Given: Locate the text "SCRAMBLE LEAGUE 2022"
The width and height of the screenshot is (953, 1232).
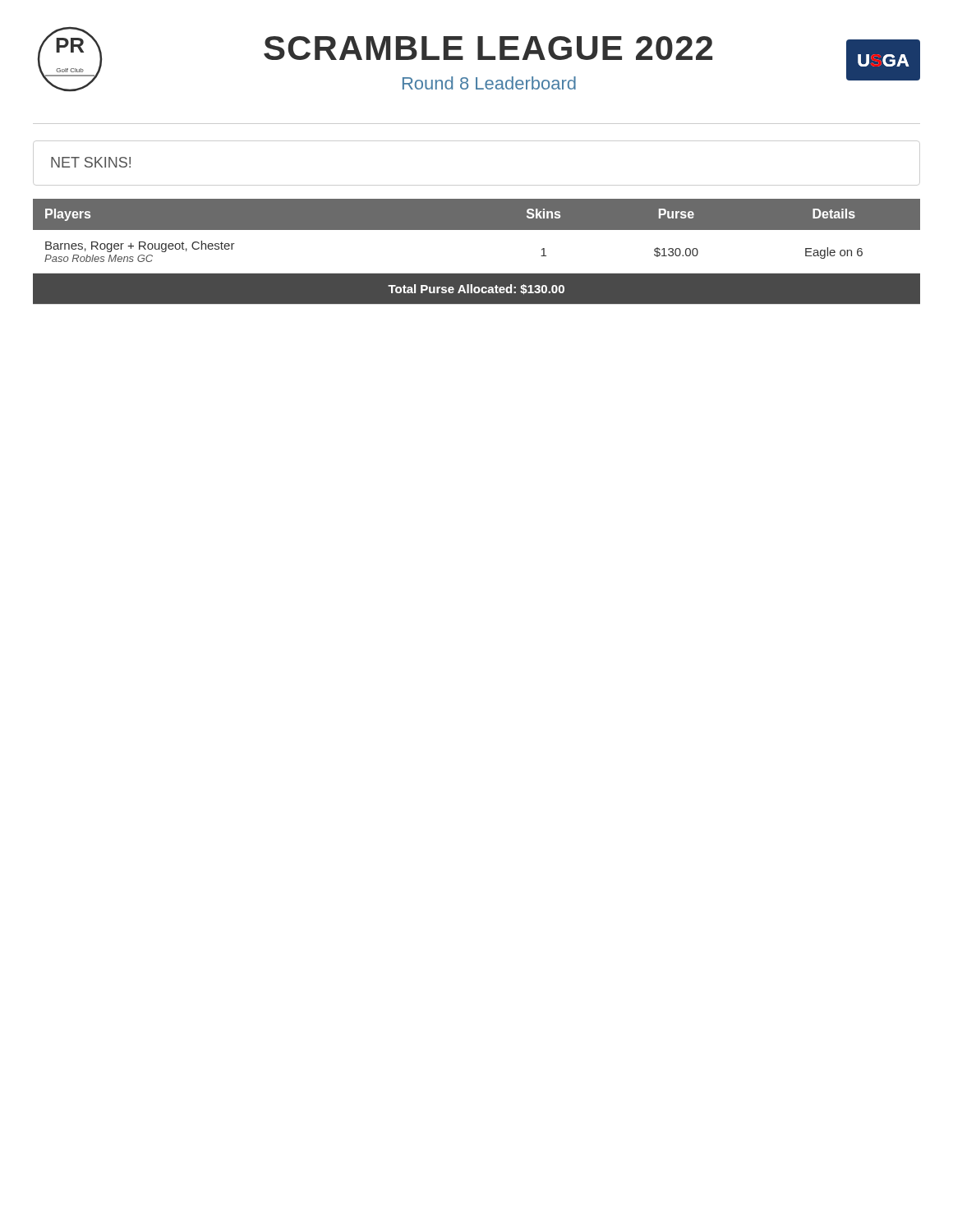Looking at the screenshot, I should (x=489, y=48).
